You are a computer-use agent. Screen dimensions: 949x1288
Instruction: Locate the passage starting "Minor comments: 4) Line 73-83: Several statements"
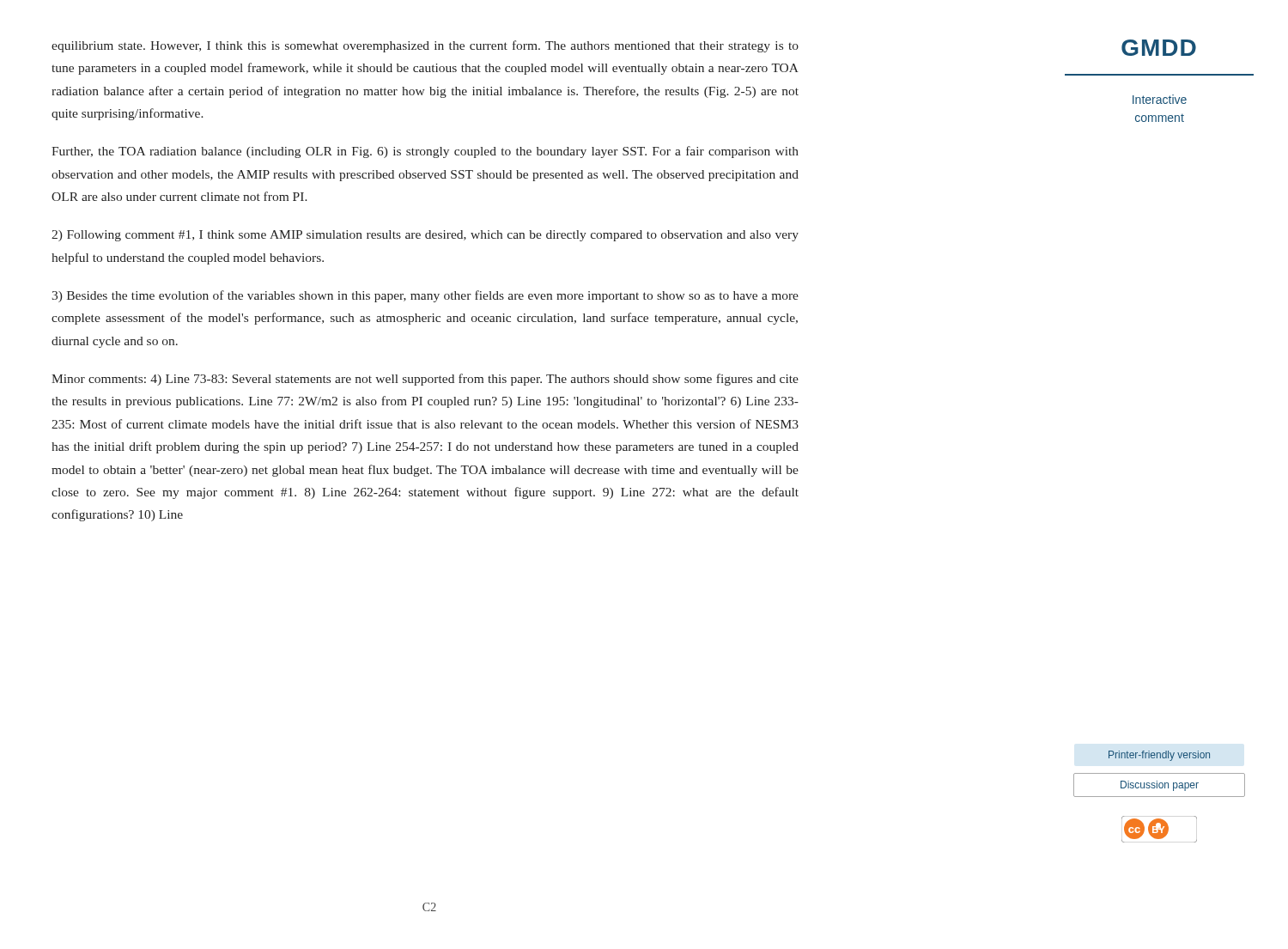pos(425,447)
